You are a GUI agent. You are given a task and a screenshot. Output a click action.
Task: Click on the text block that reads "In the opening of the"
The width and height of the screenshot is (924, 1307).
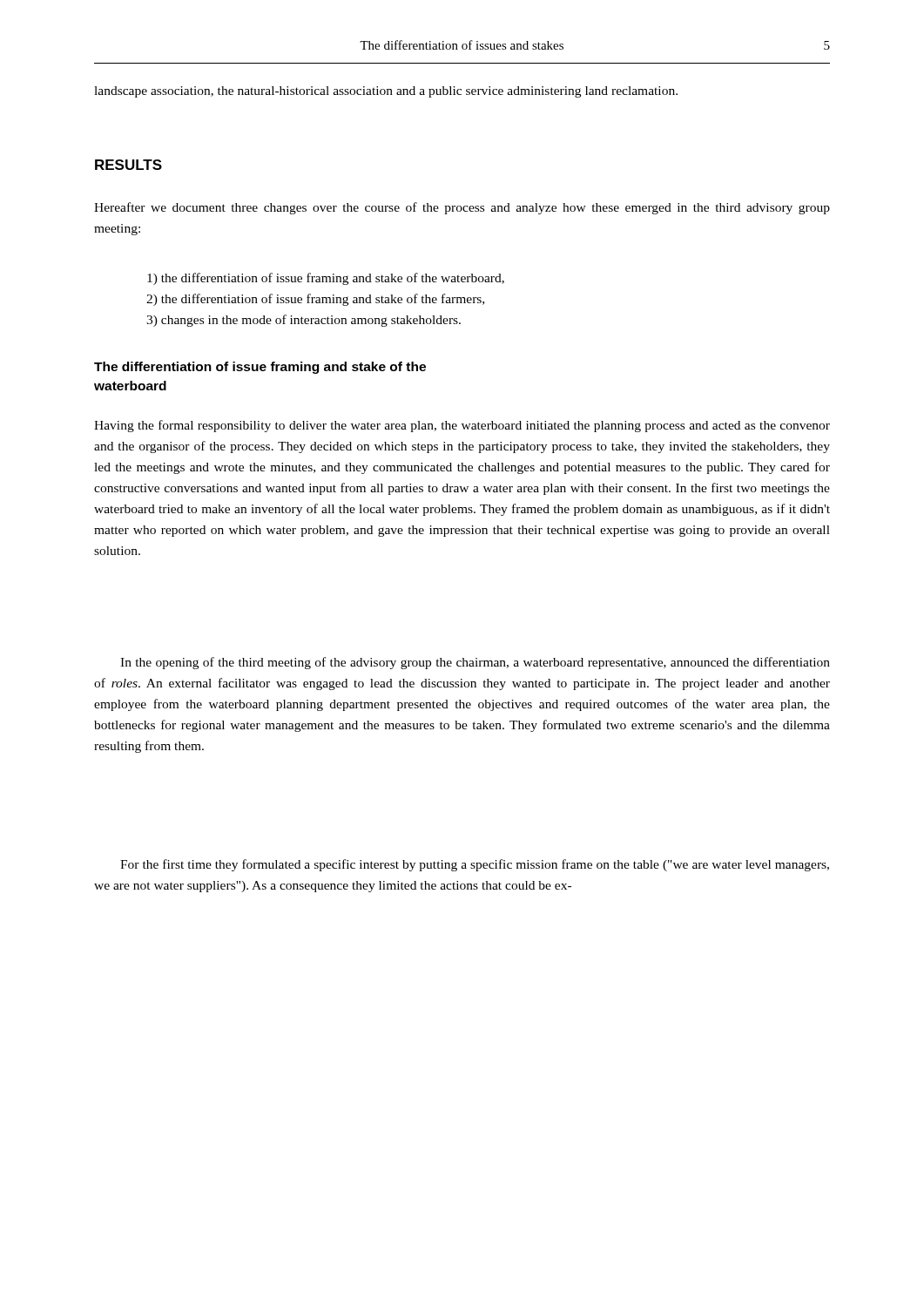[x=462, y=704]
